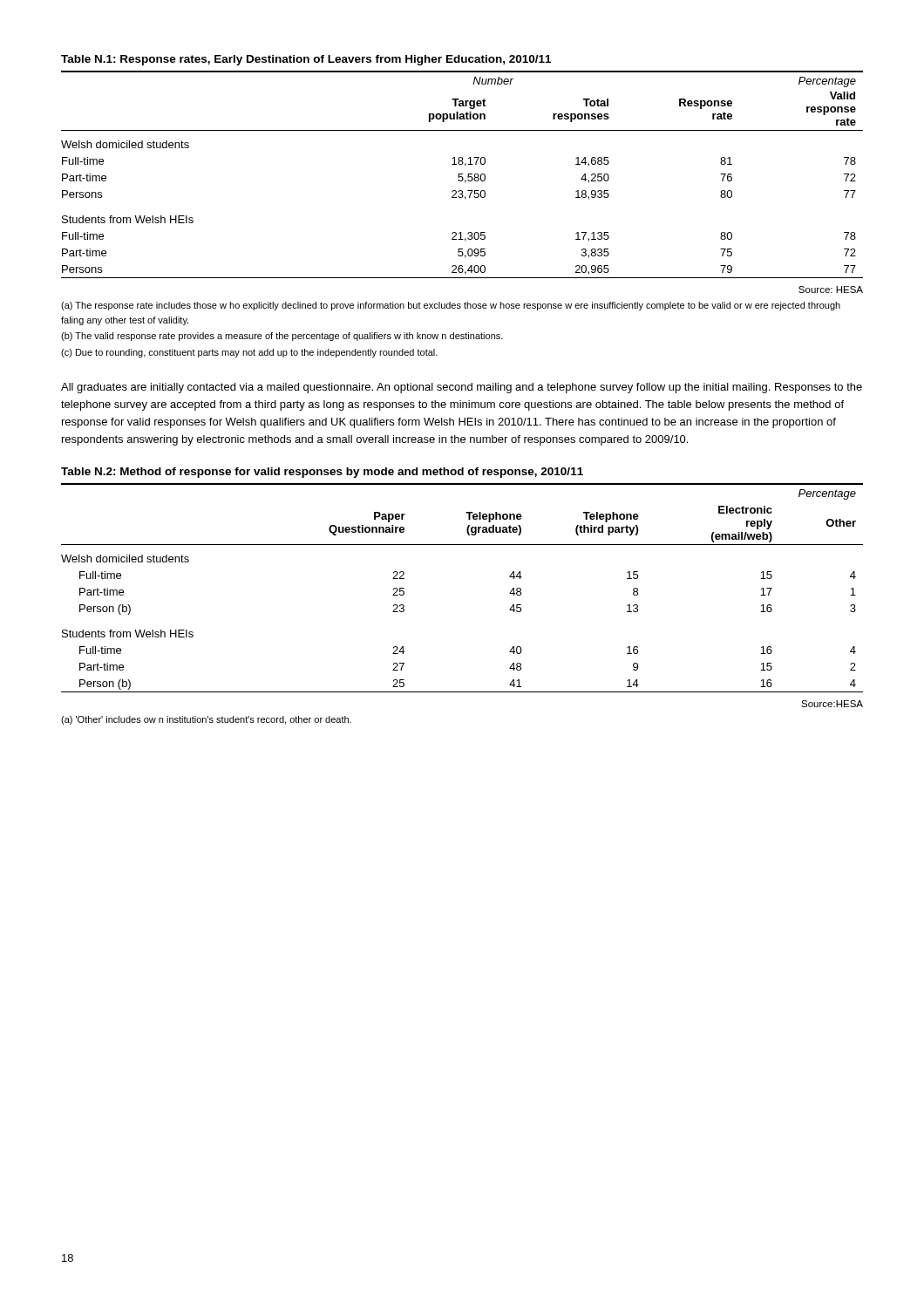This screenshot has width=924, height=1308.
Task: Find the block on this page that starts "(a) The response rate includes"
Action: pos(462,329)
